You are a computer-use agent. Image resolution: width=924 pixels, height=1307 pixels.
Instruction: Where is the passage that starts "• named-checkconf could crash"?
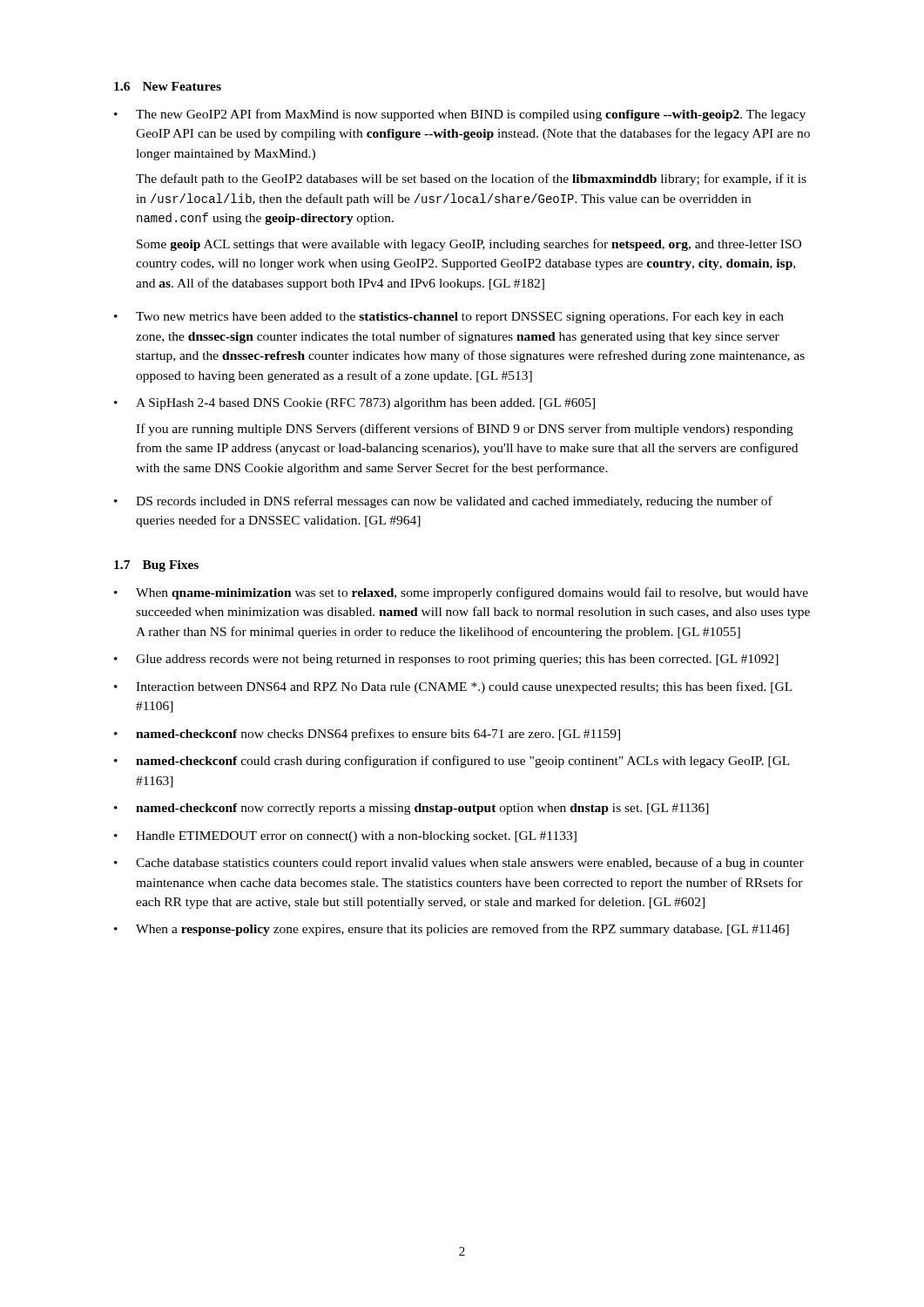tap(462, 771)
